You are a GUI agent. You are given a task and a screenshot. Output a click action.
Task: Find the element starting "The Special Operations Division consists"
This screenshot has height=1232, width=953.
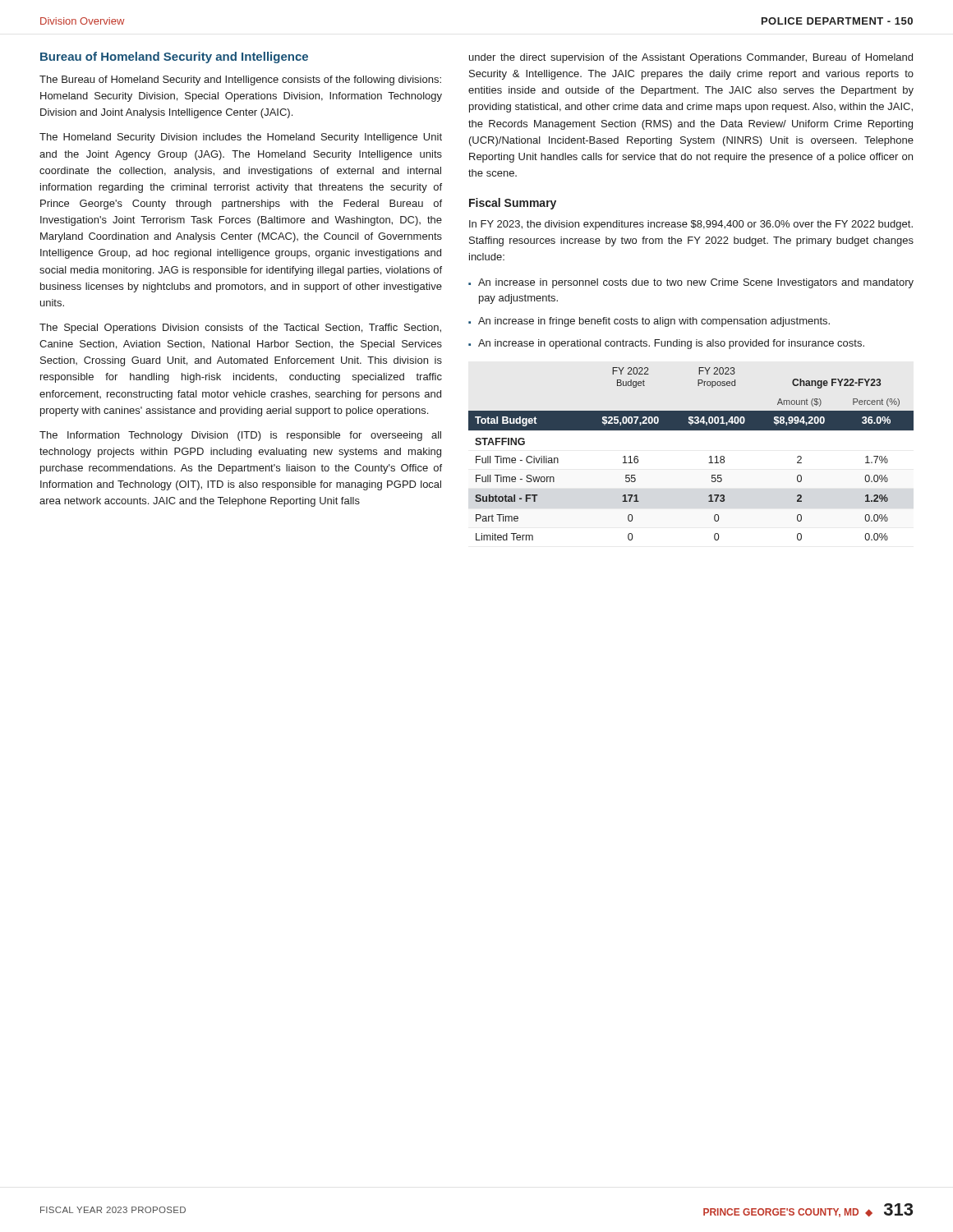pyautogui.click(x=241, y=369)
